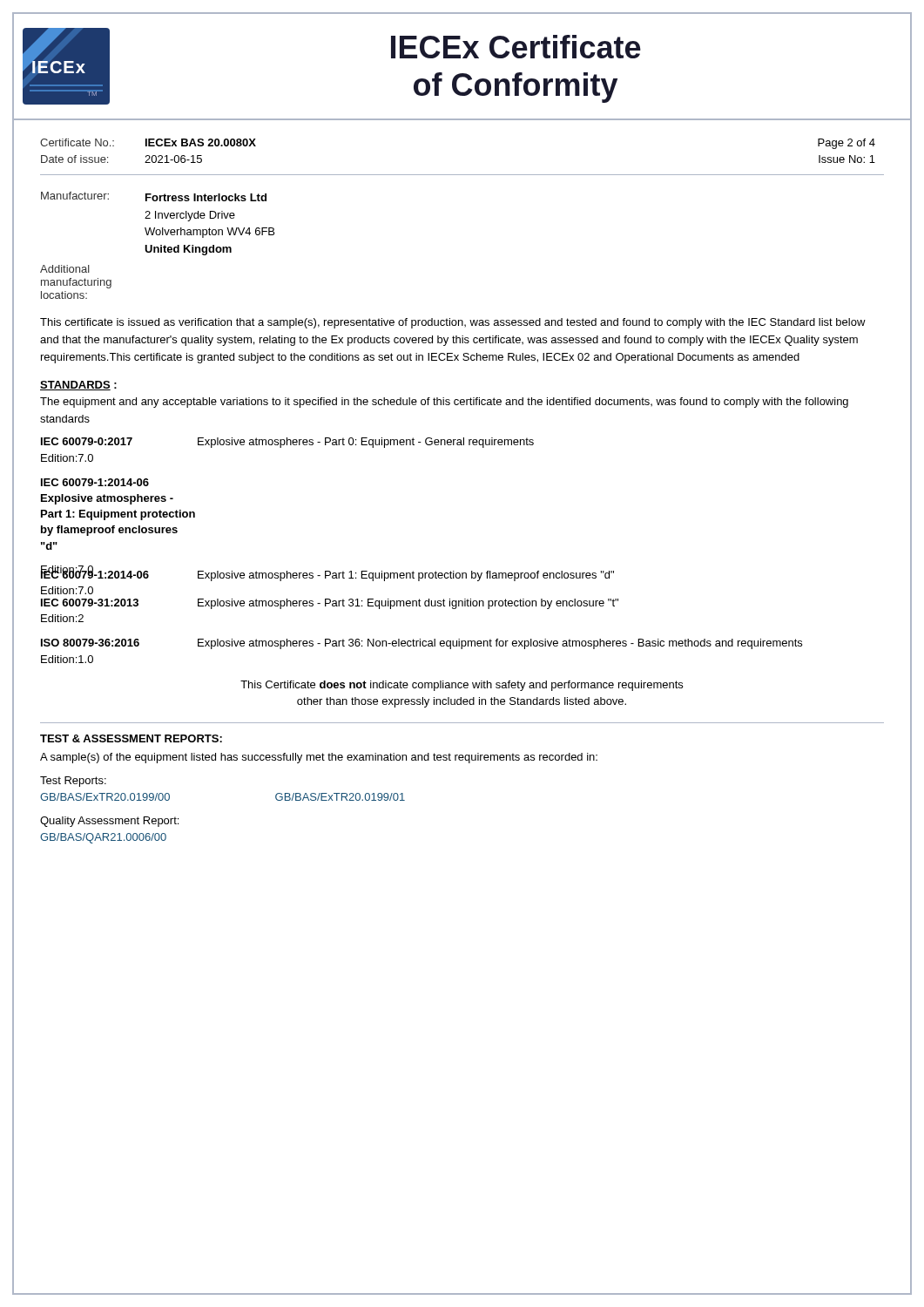Locate the element starting "GB/BAS/ExTR20.0199/00 GB/BAS/ExTR20.0199/01"
Screen dimensions: 1307x924
109,797
